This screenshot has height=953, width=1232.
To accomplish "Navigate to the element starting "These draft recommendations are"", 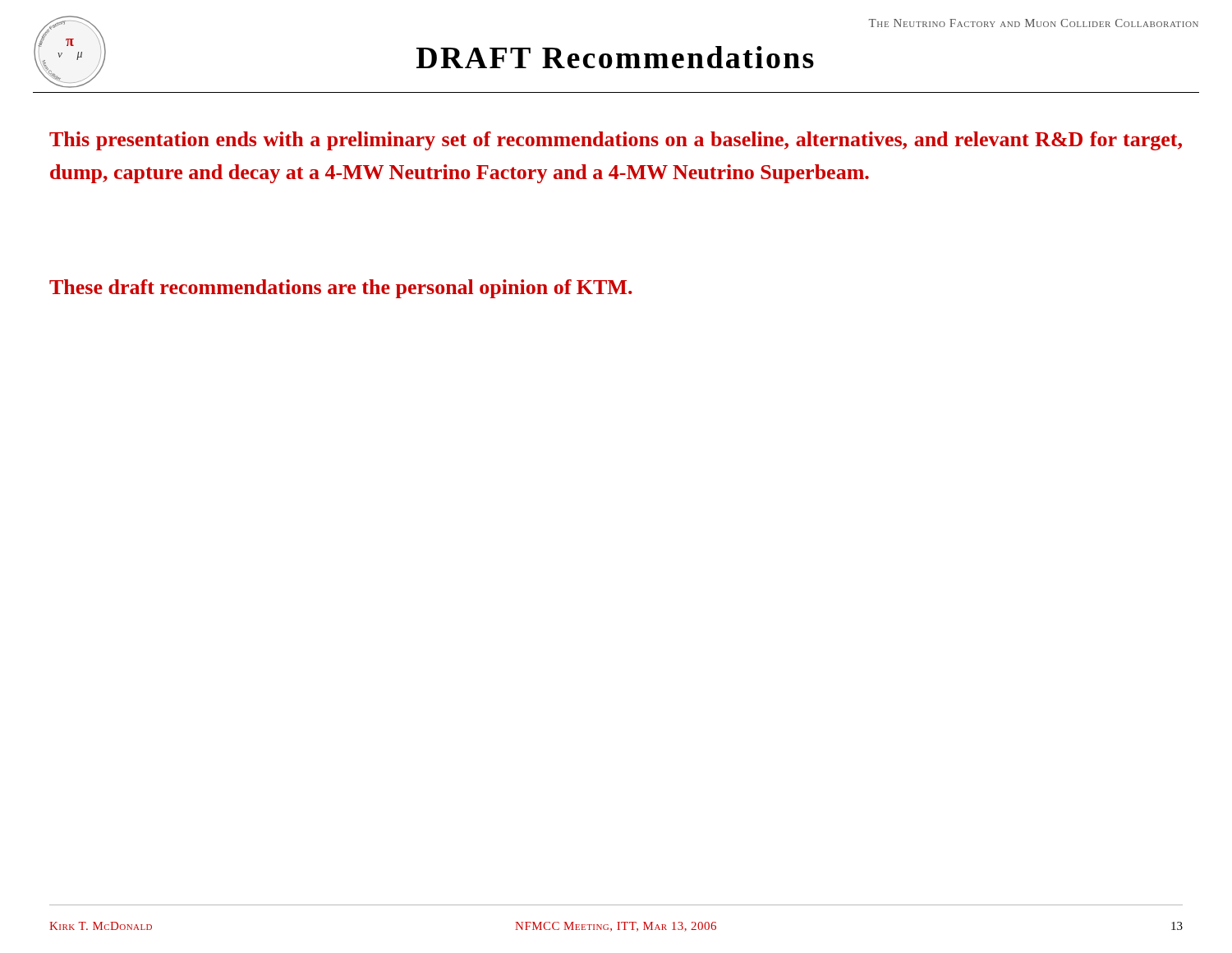I will [341, 287].
